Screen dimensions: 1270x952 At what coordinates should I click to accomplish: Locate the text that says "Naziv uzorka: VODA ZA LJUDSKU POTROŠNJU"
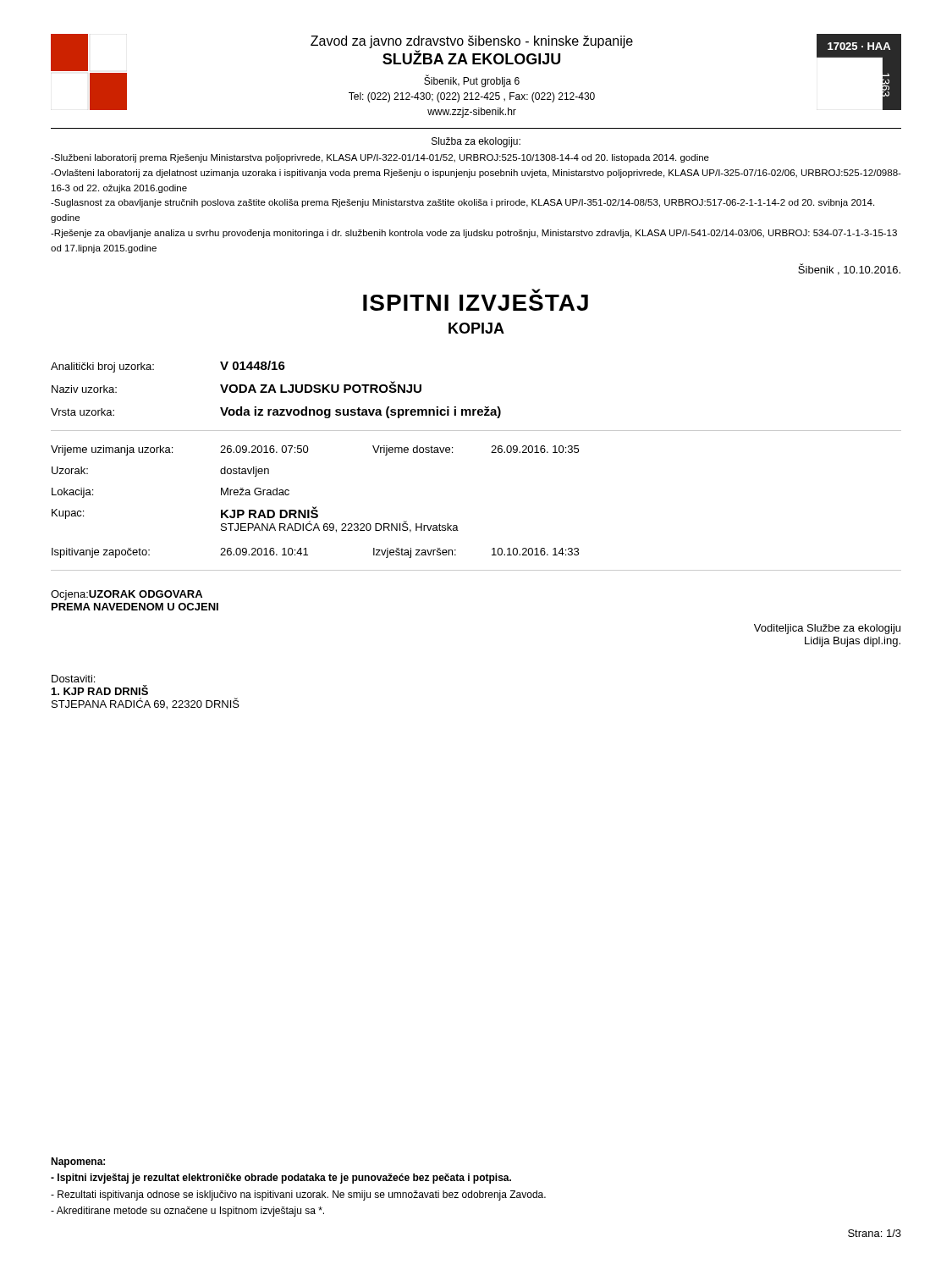coord(236,388)
